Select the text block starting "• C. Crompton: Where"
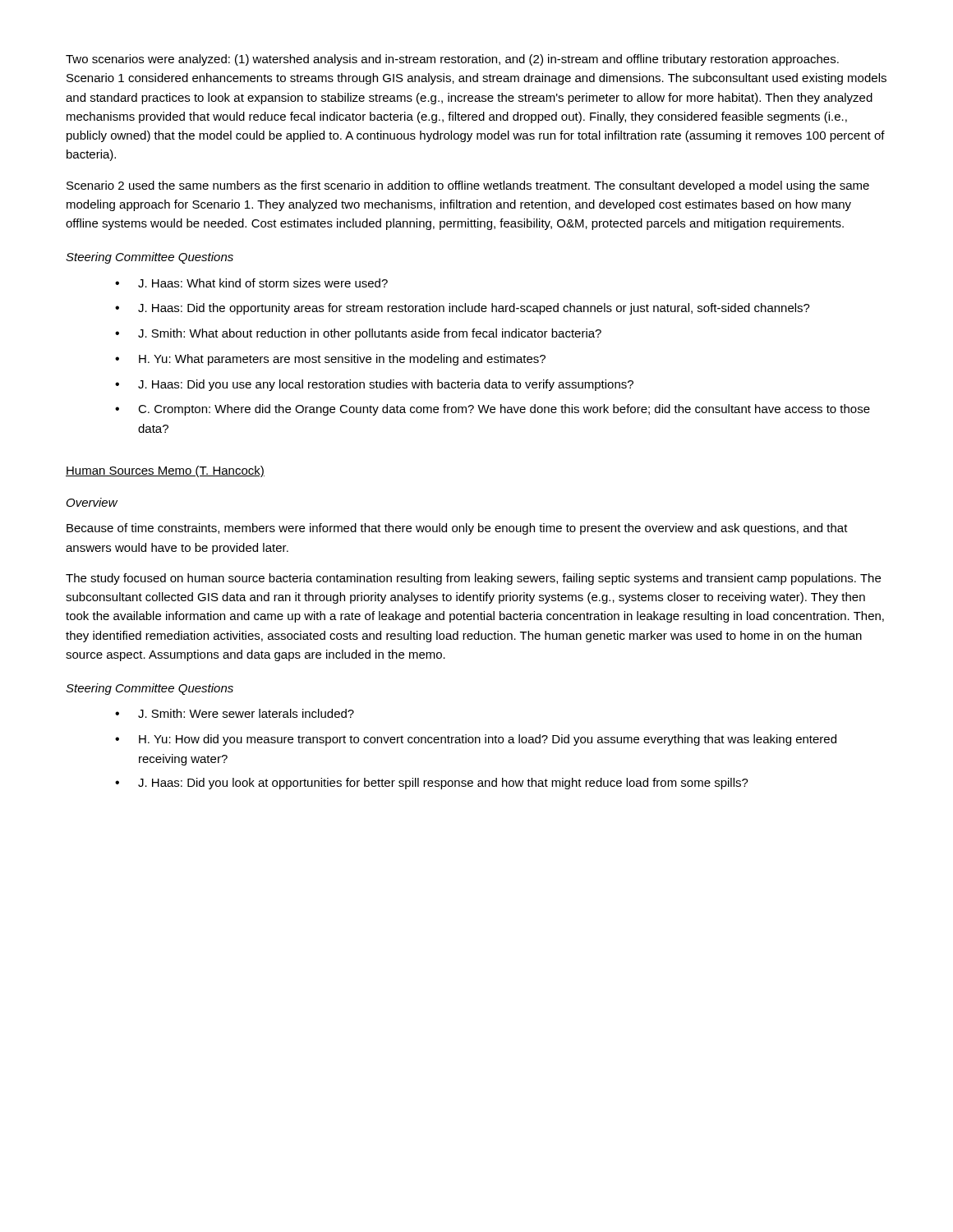 (x=501, y=419)
